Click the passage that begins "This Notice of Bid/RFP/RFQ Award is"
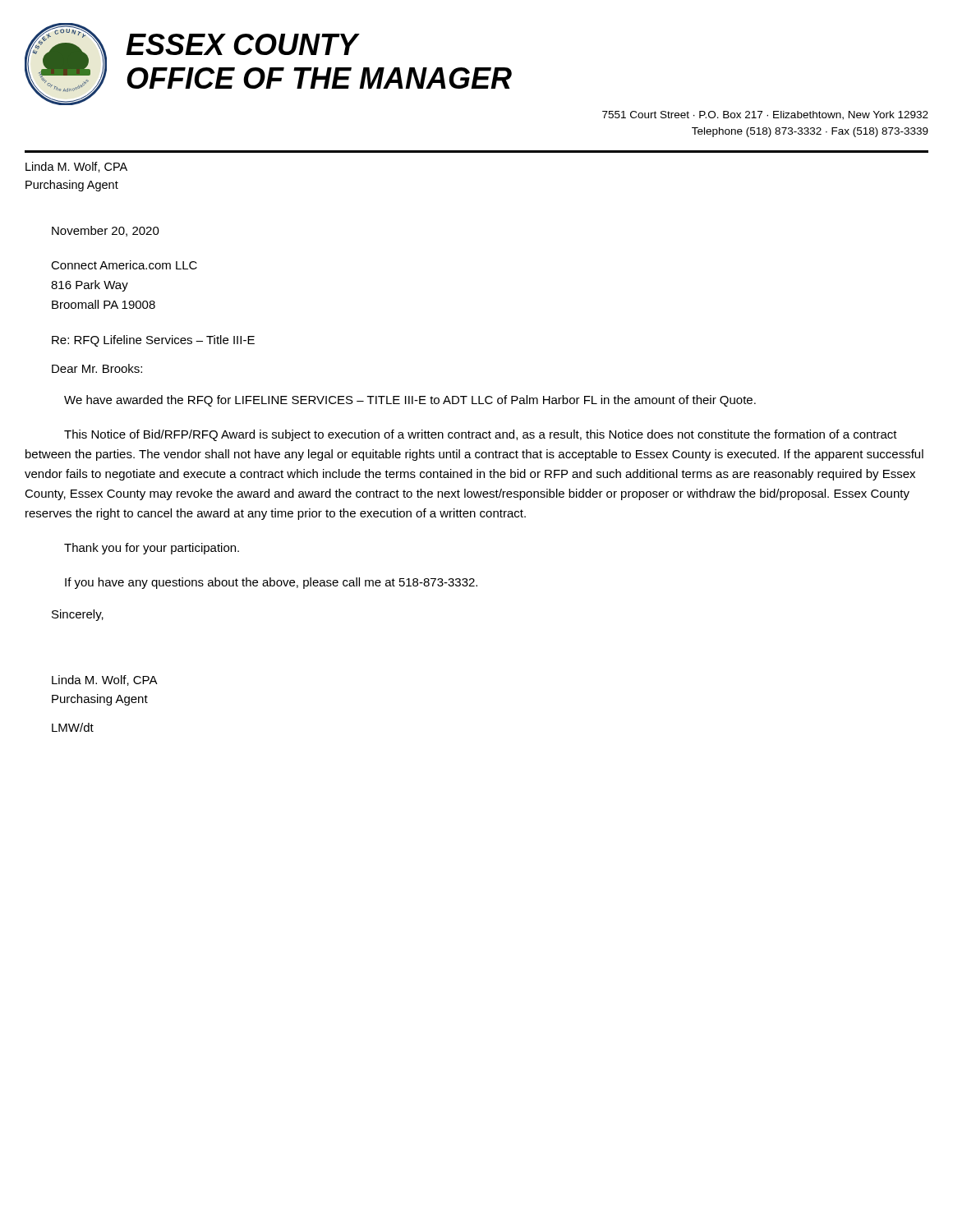This screenshot has width=953, height=1232. click(x=474, y=474)
